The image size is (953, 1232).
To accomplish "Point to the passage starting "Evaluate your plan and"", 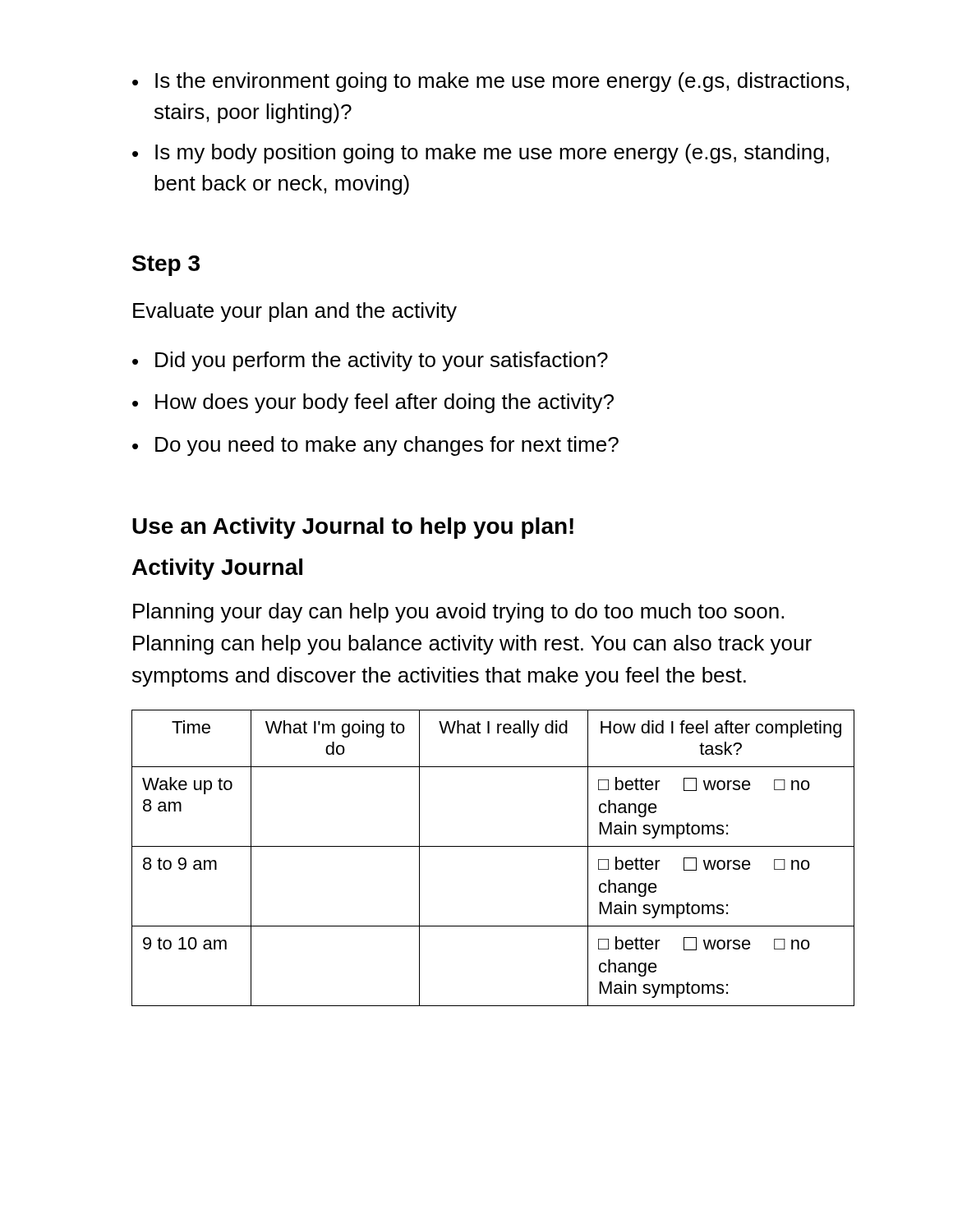I will coord(294,310).
